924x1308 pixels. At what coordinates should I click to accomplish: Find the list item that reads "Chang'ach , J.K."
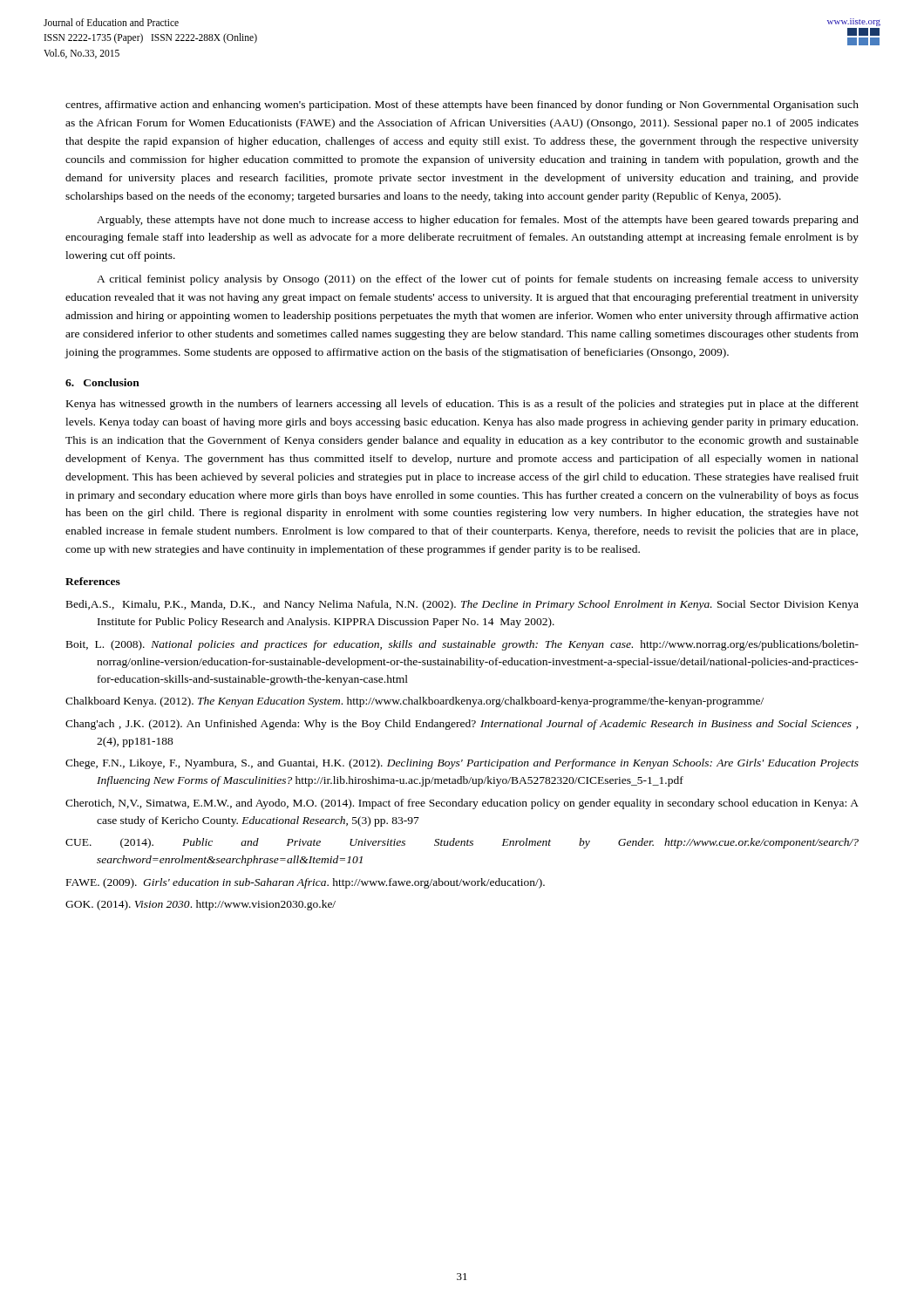click(x=462, y=732)
